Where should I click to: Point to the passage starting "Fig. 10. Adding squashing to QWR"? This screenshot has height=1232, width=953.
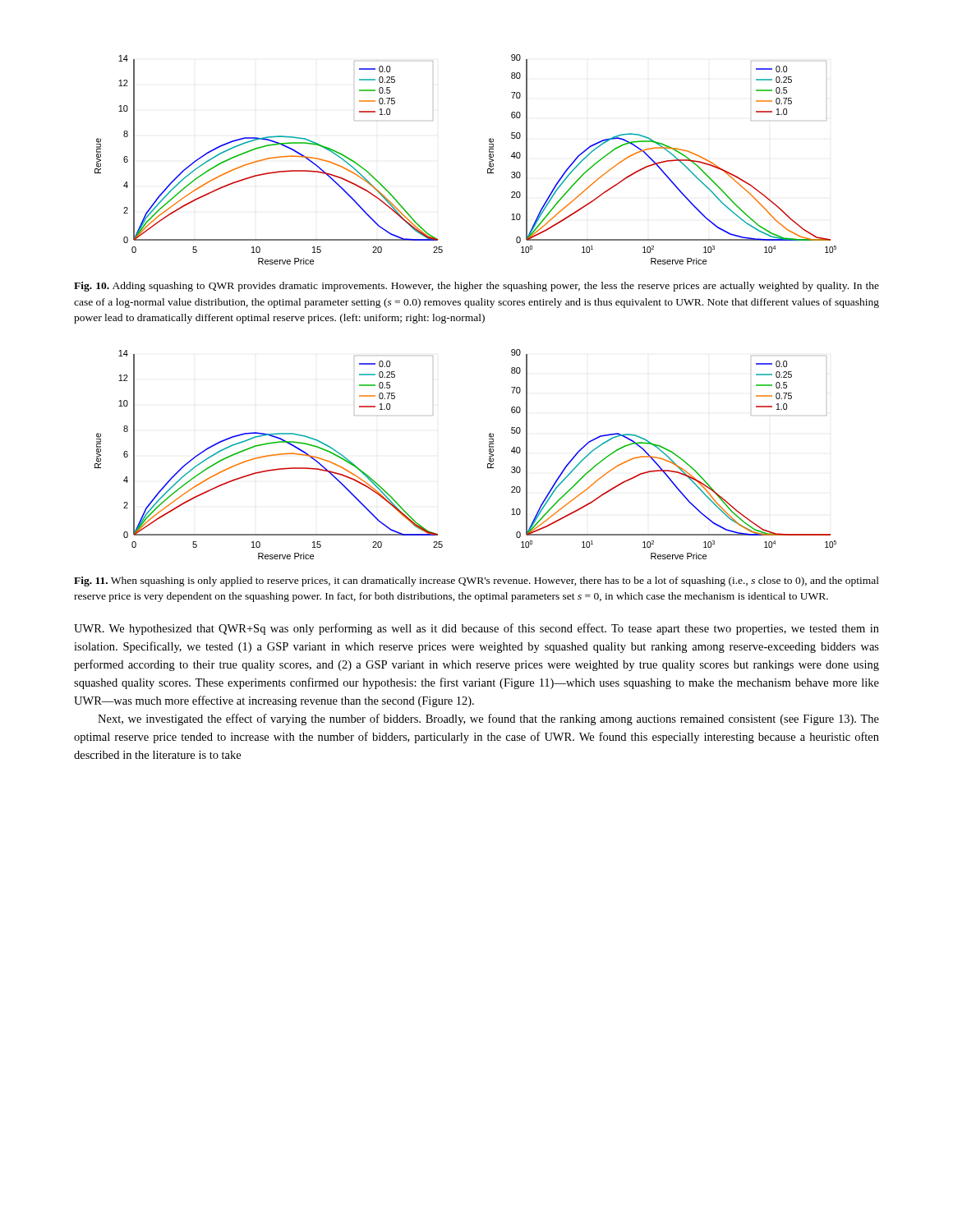(x=476, y=302)
